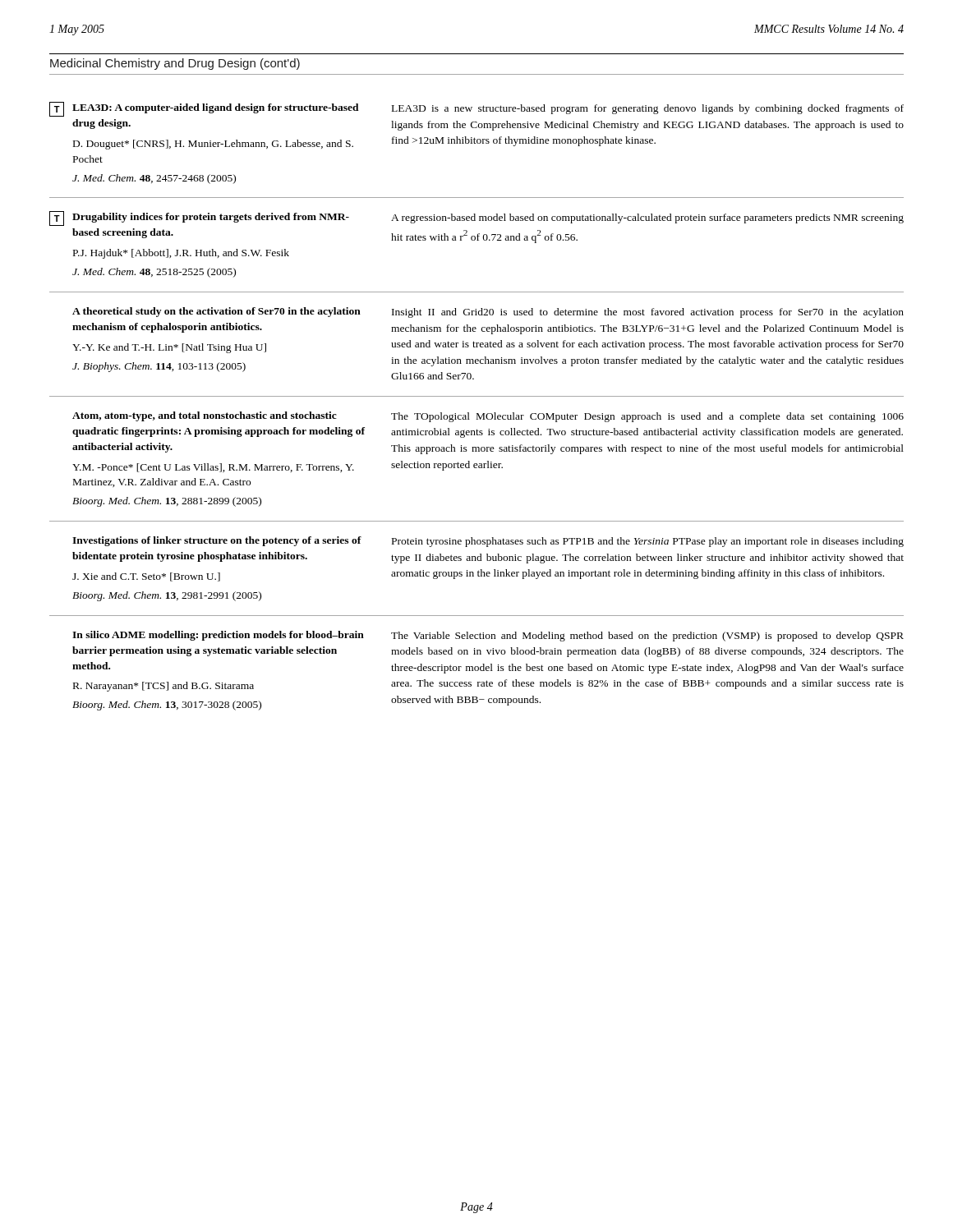The image size is (953, 1232).
Task: Where is the title that starts "LEA3D: A computer-aided ligand design"?
Action: pos(215,115)
